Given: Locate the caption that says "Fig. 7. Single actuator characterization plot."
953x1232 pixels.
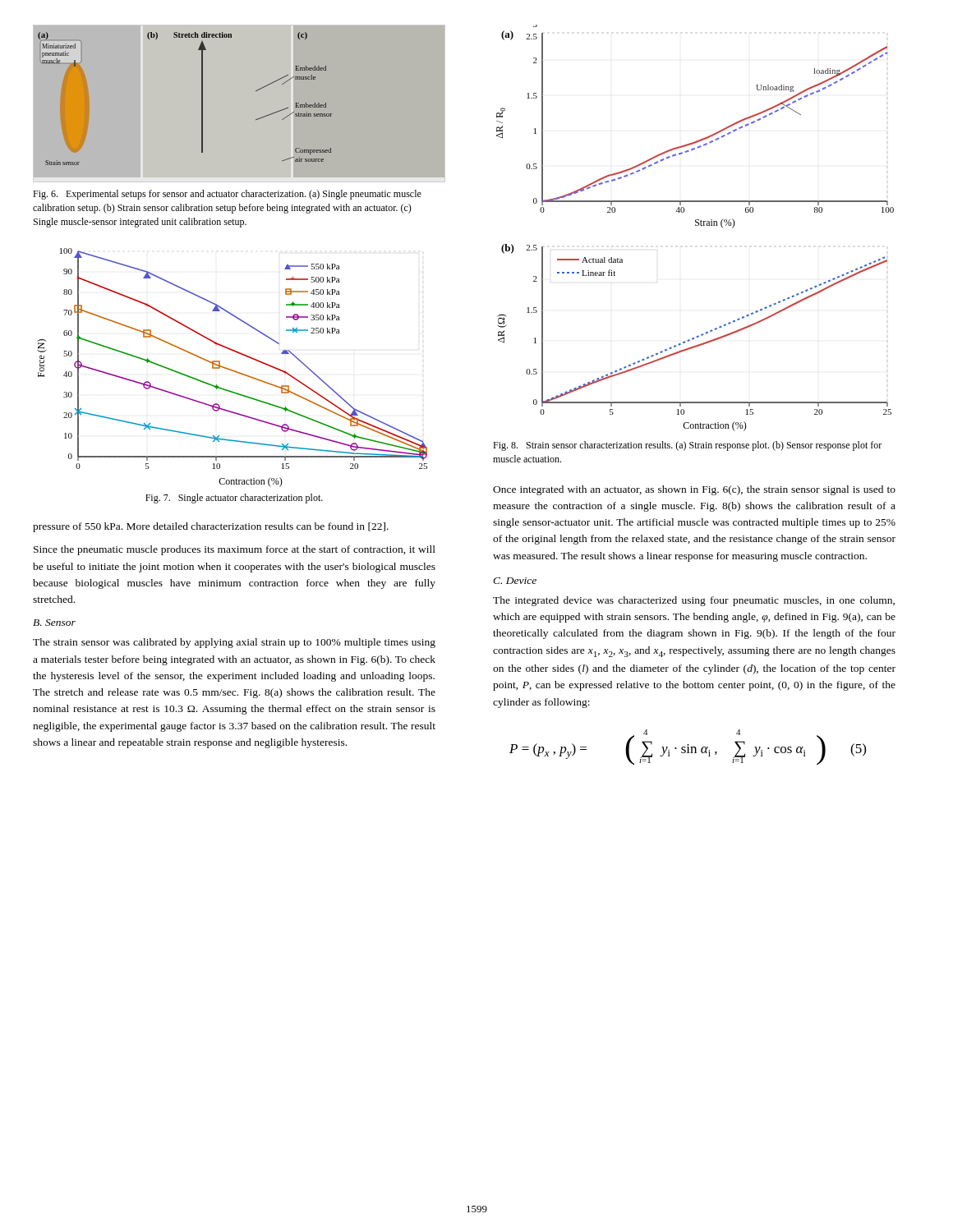Looking at the screenshot, I should point(234,498).
